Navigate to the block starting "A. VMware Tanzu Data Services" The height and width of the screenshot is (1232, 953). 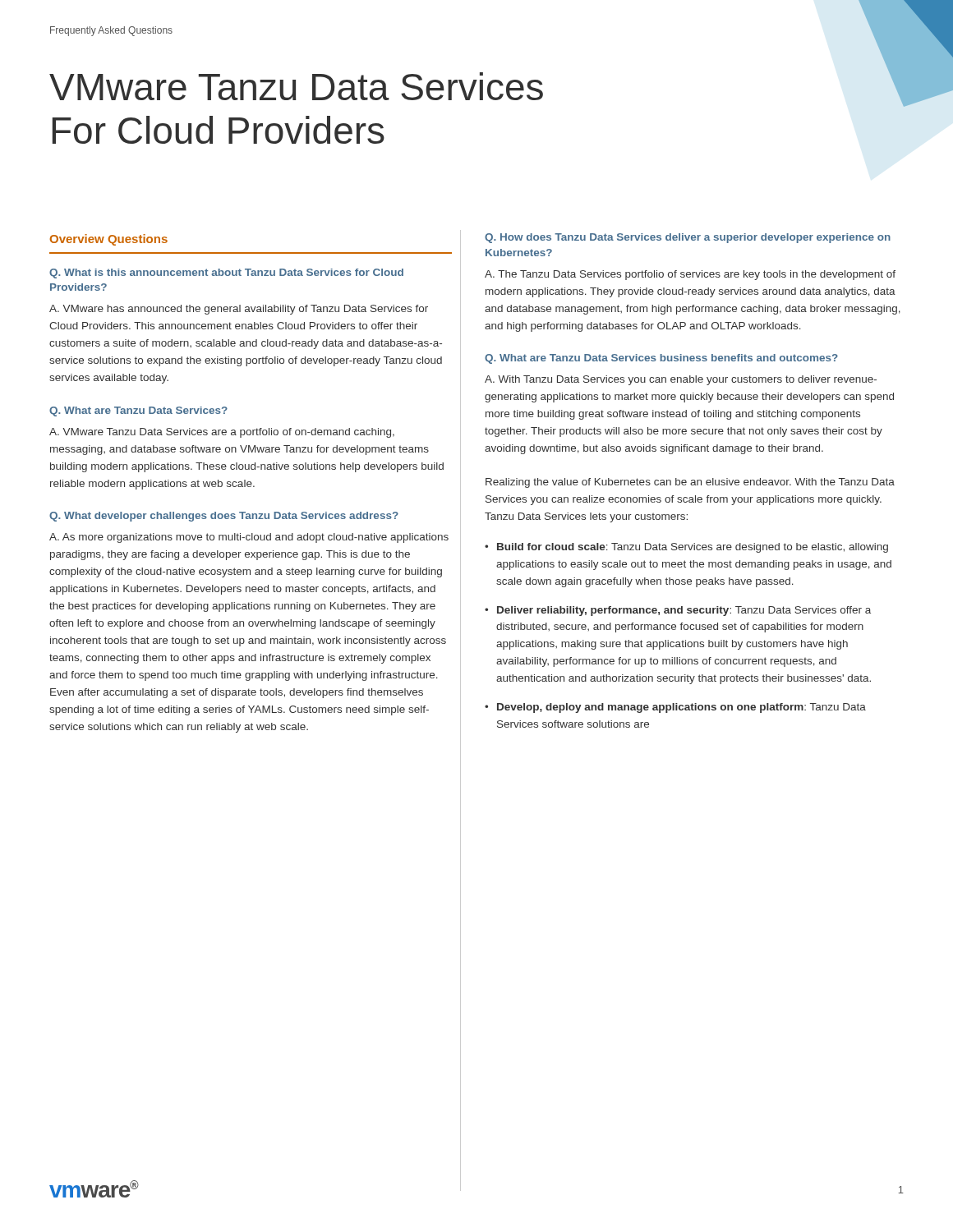point(247,457)
